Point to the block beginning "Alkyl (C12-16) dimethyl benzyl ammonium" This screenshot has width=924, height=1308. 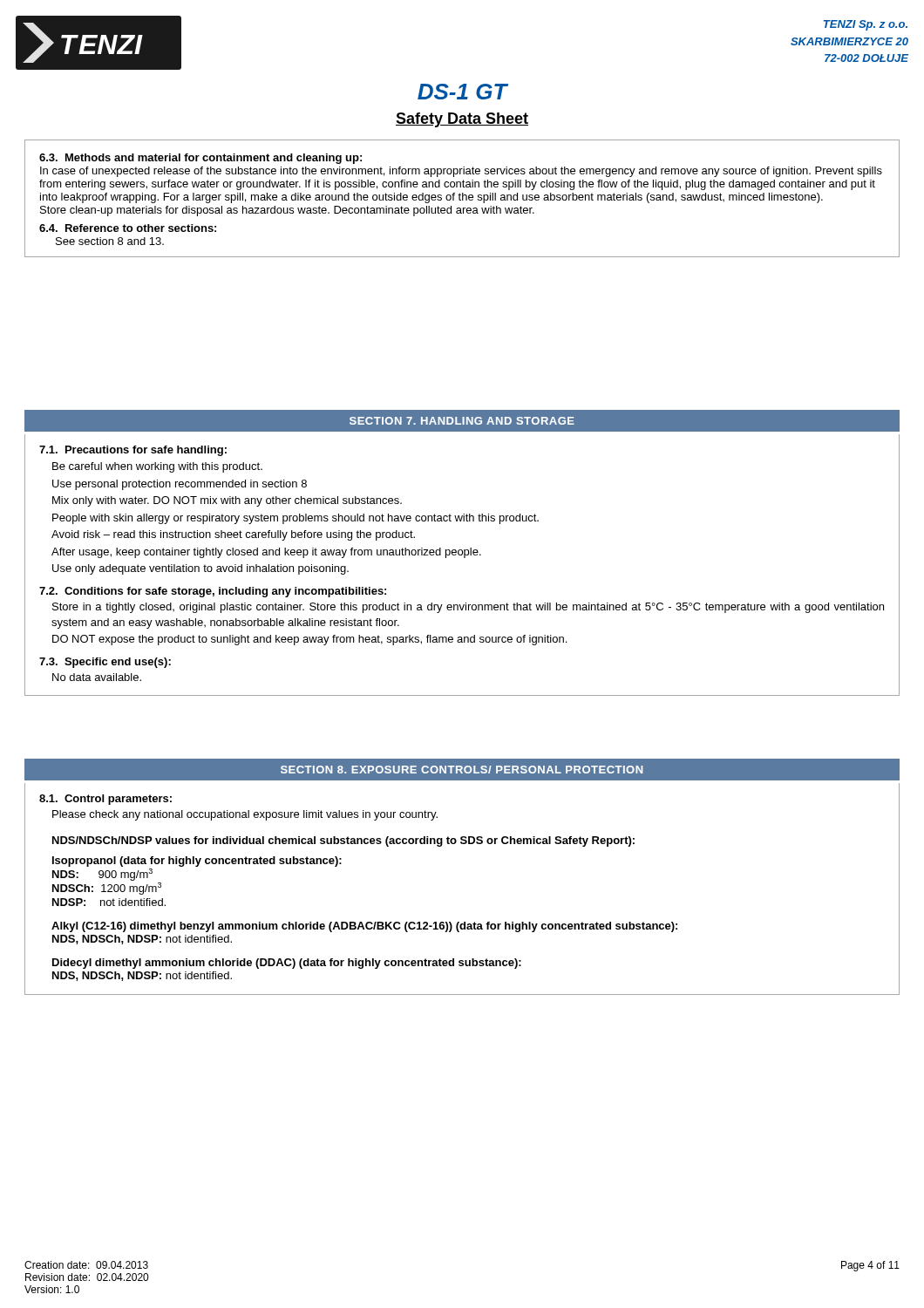click(x=468, y=932)
